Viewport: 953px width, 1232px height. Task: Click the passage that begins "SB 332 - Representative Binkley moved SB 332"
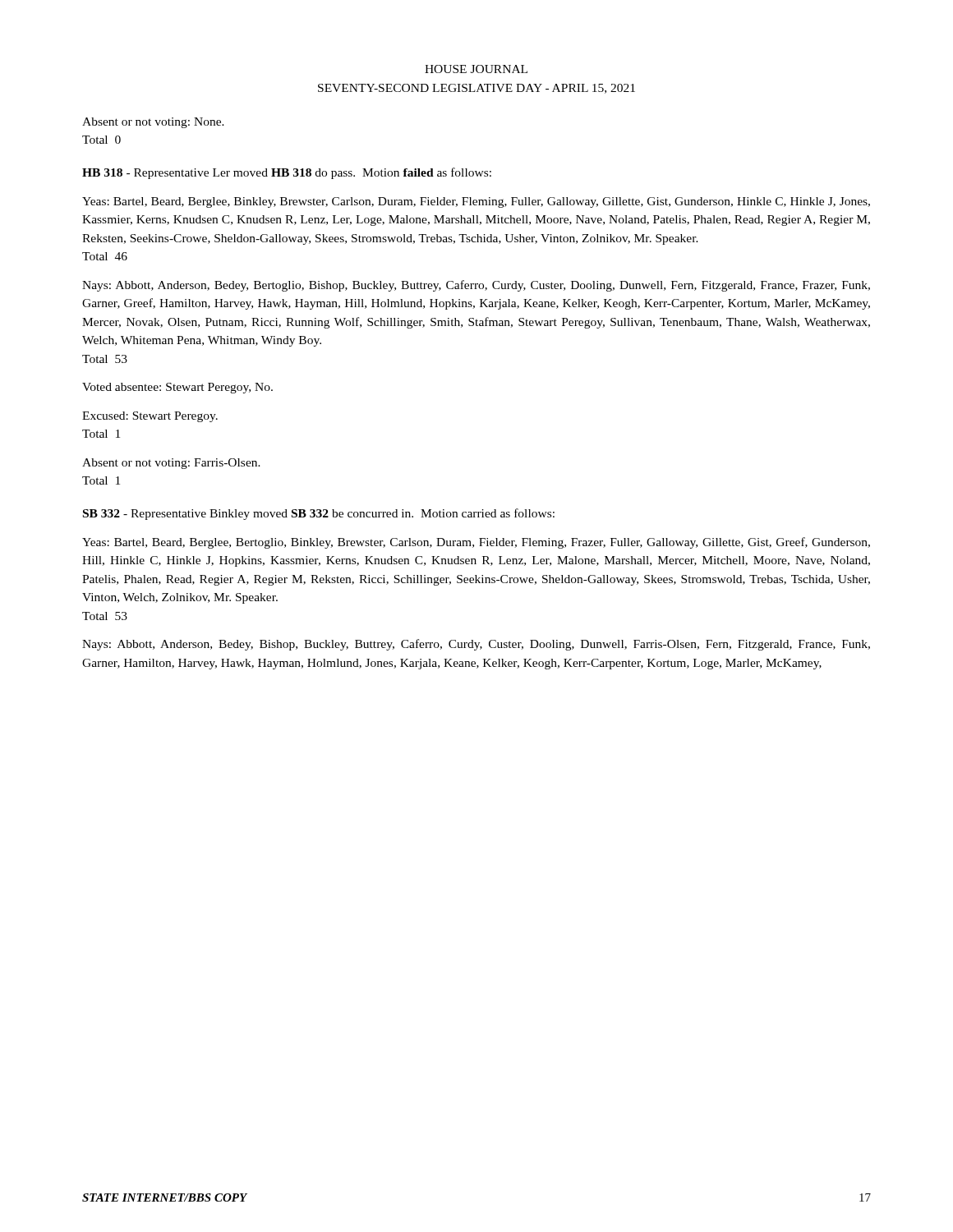pyautogui.click(x=319, y=513)
